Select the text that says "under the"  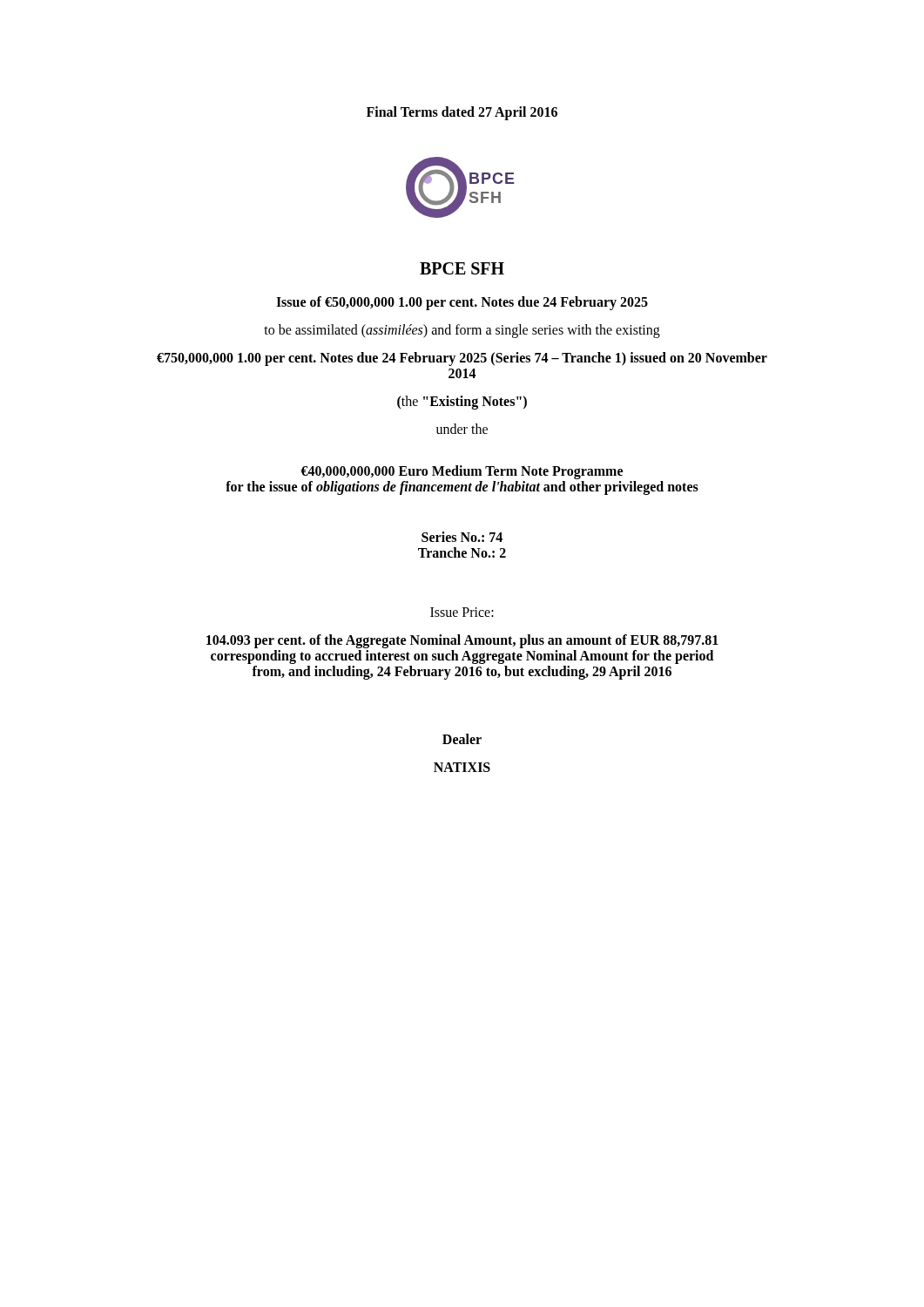point(462,429)
